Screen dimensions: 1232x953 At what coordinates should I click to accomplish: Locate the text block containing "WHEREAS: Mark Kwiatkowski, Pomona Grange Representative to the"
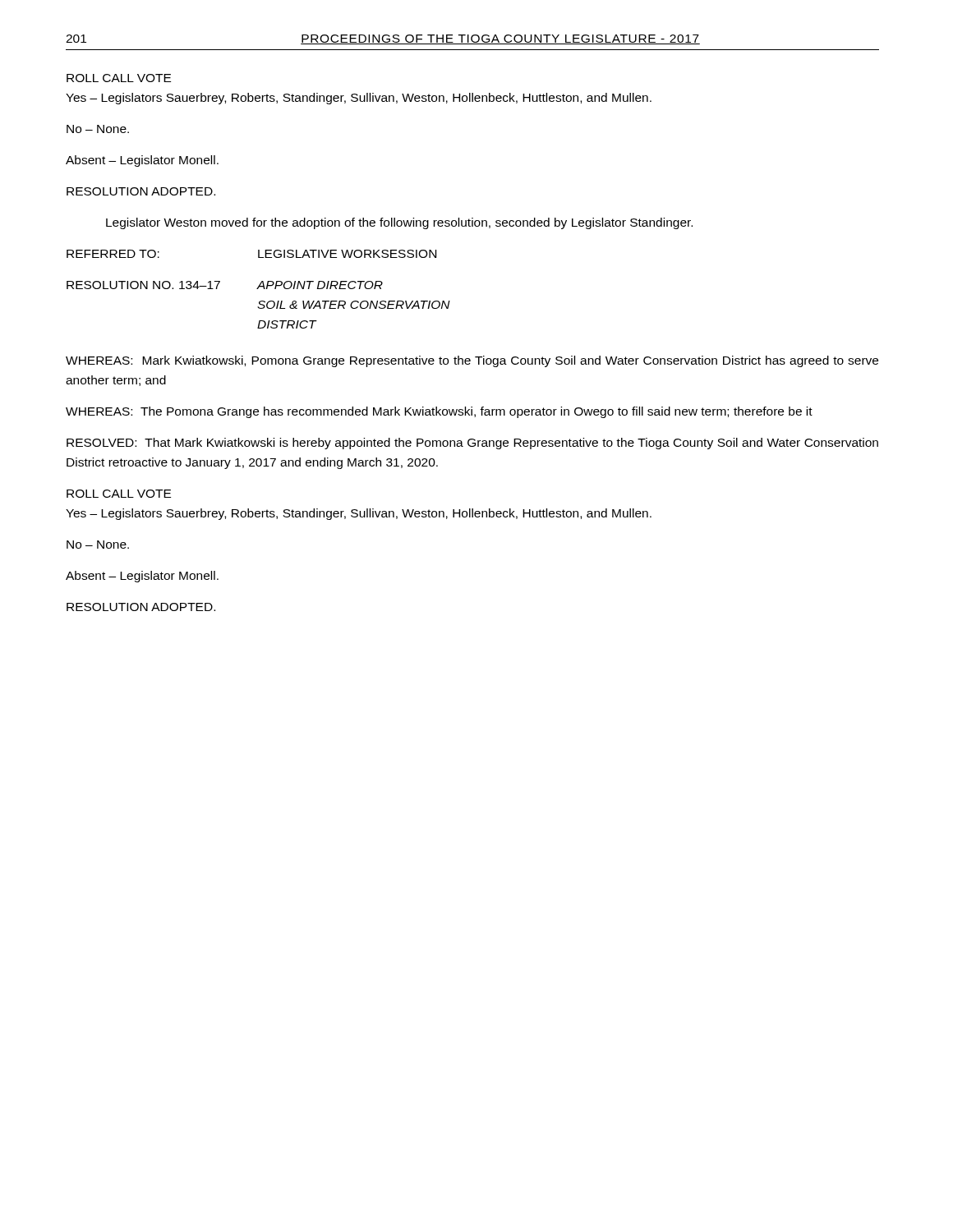[472, 370]
